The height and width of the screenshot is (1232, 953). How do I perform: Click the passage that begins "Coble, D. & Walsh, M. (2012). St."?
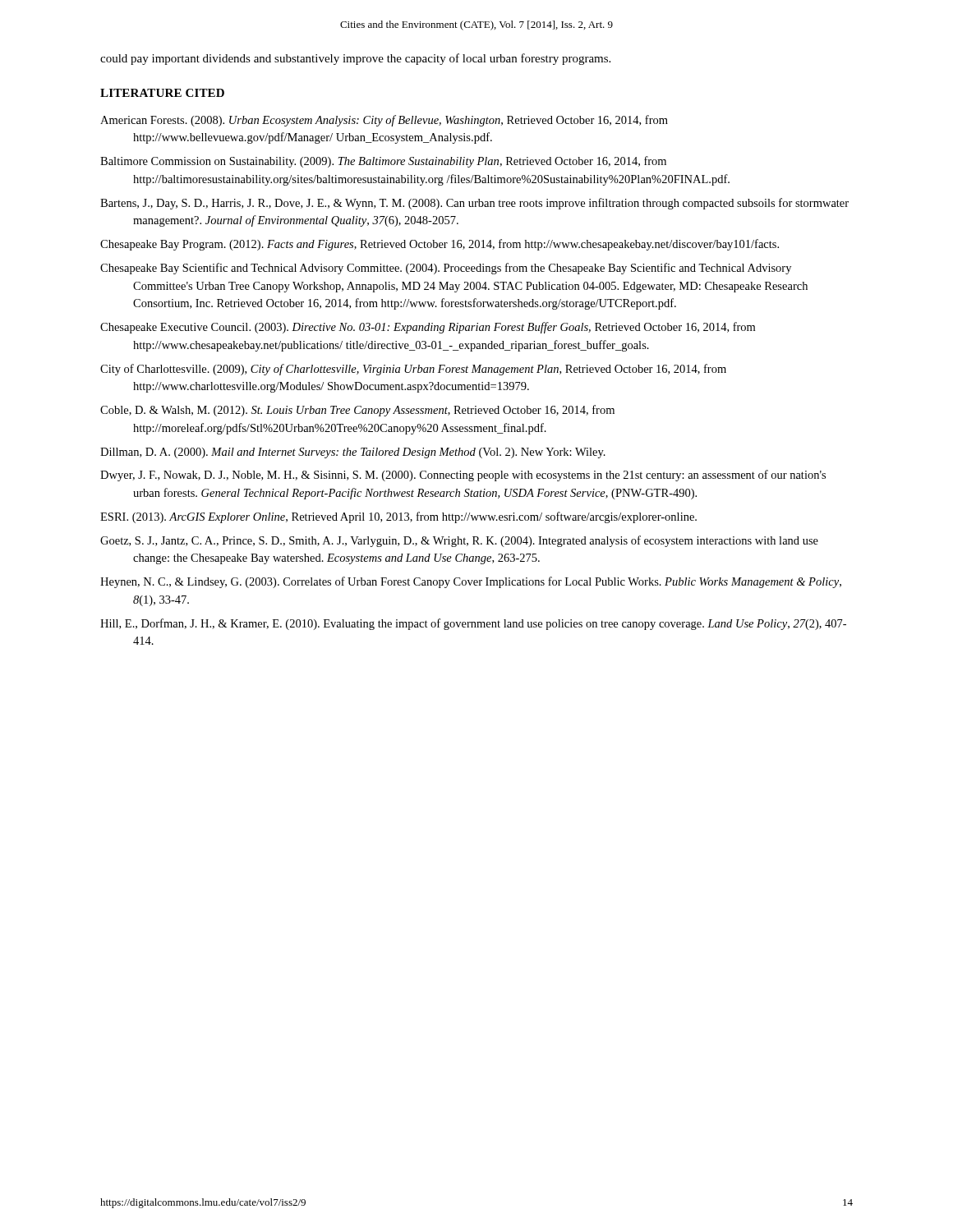tap(358, 419)
